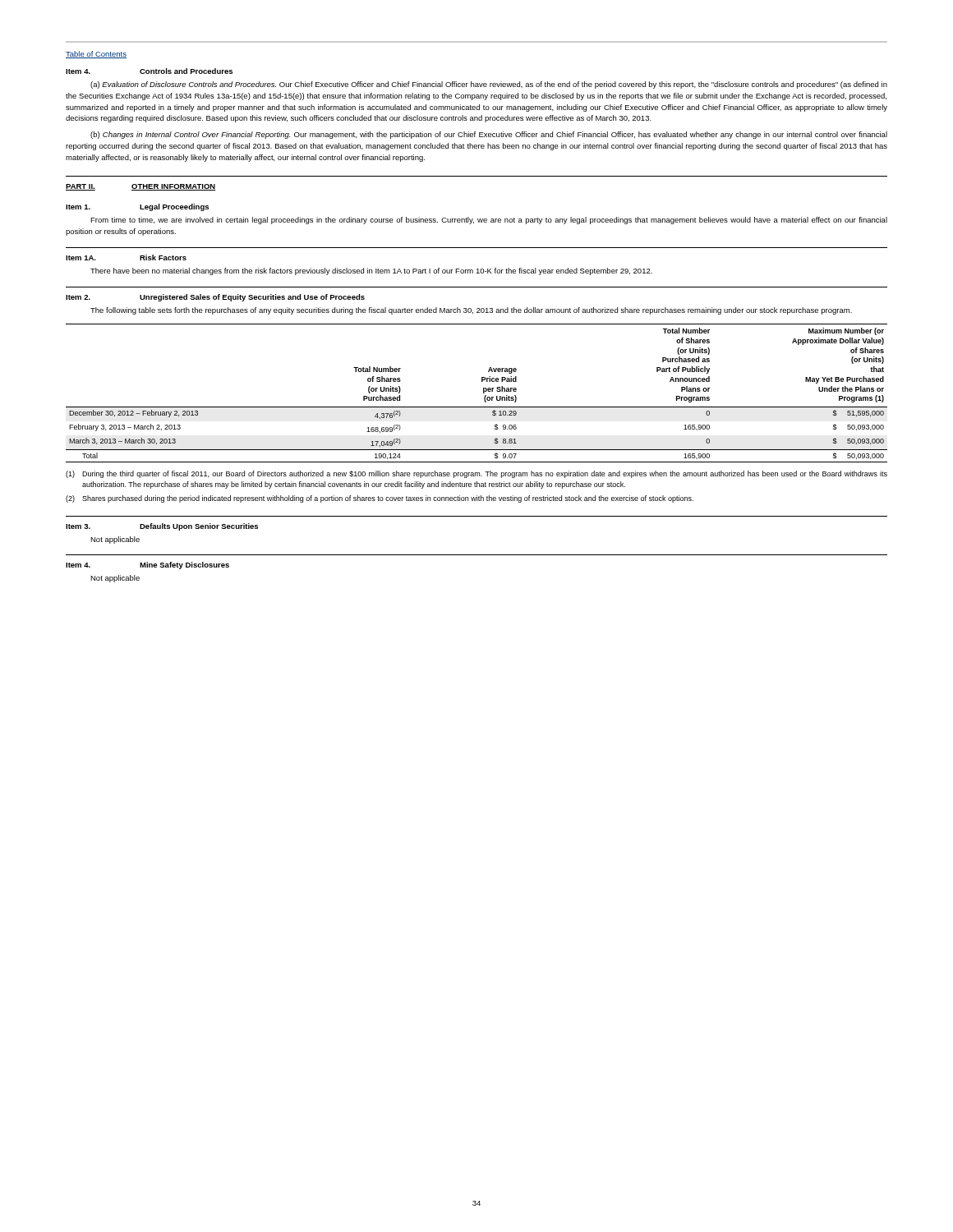Click on the text block with the text "There have been"
This screenshot has width=953, height=1232.
tap(371, 271)
